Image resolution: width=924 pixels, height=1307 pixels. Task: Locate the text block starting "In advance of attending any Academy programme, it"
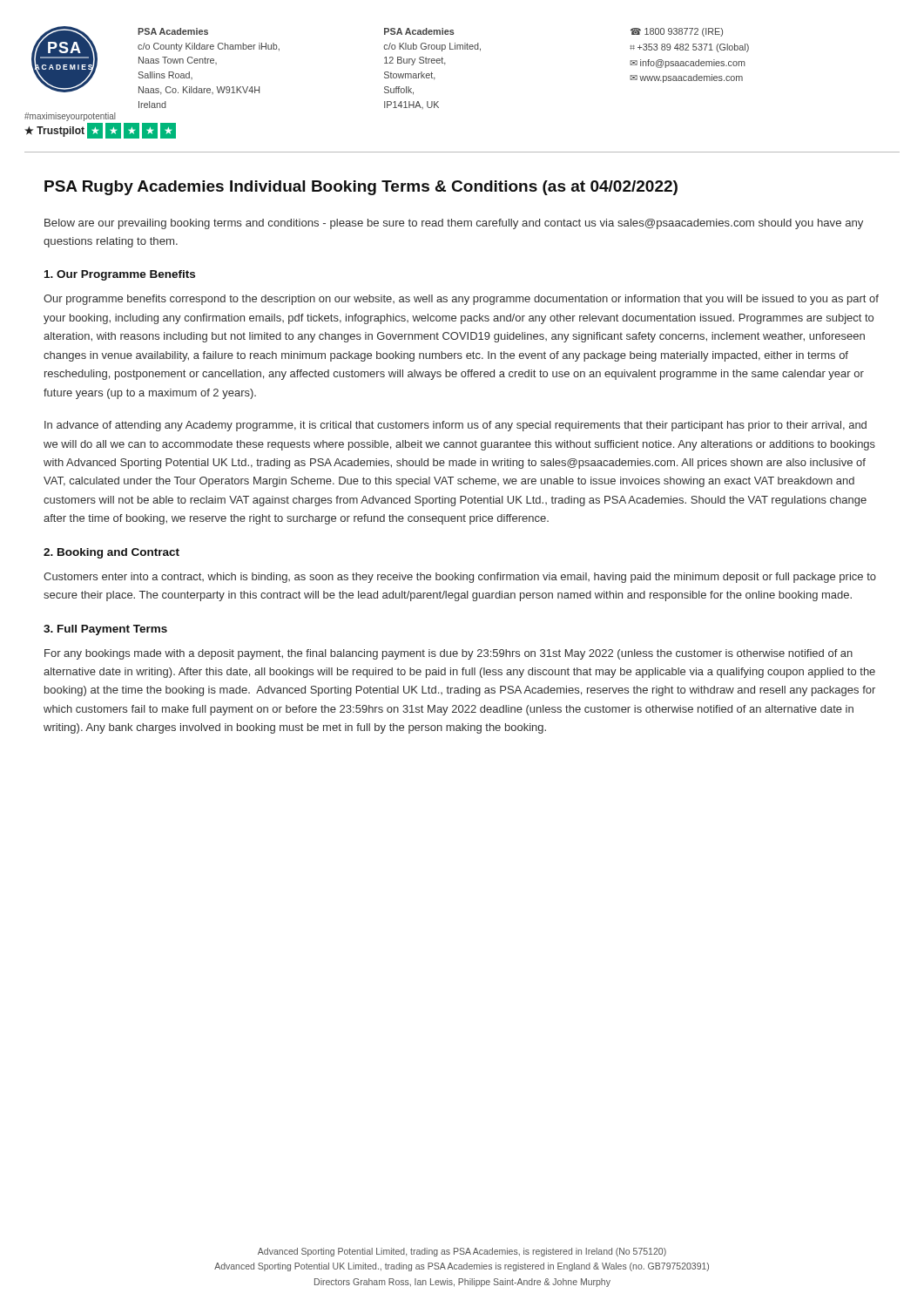[459, 472]
